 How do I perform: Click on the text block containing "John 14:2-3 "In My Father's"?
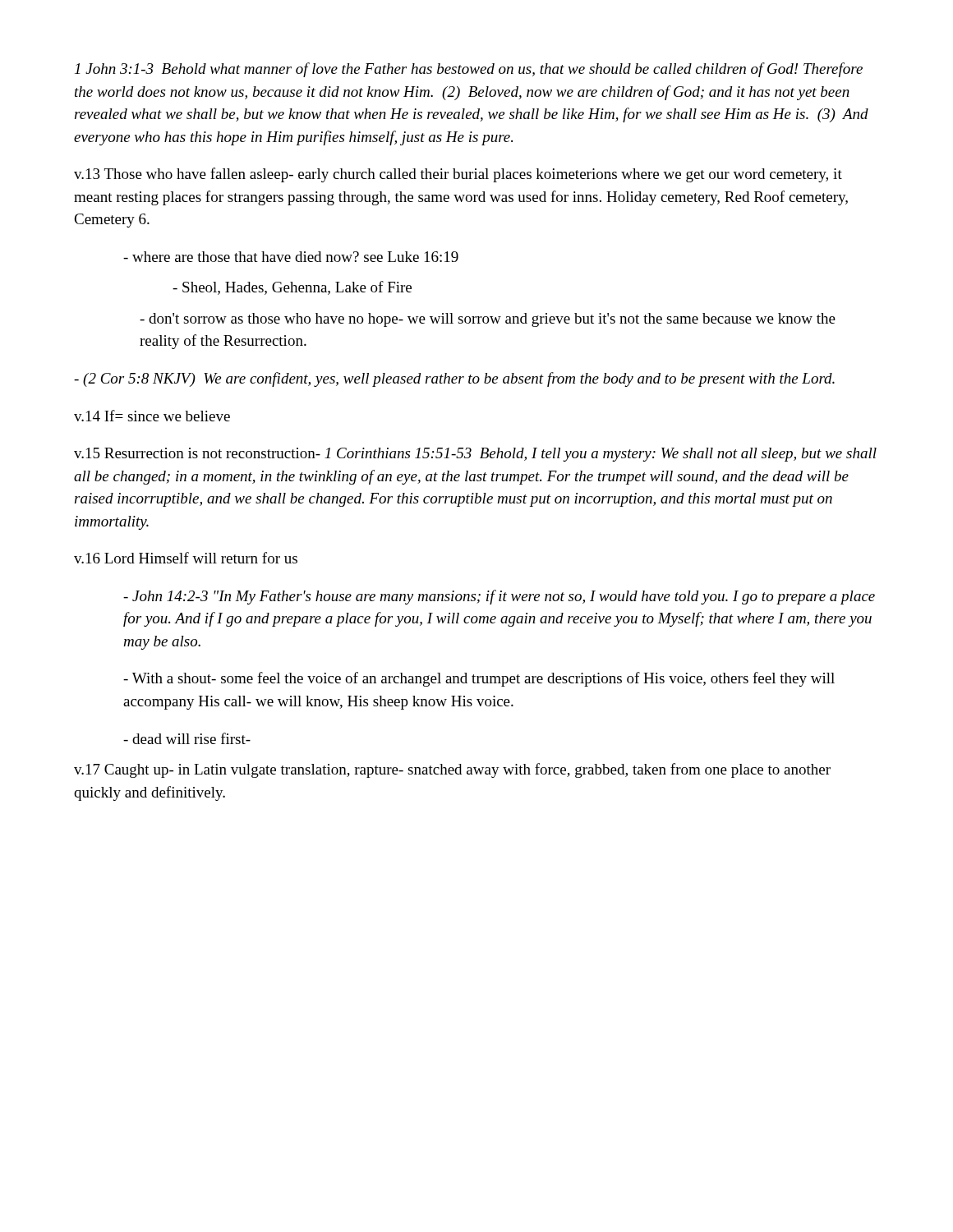[x=499, y=618]
